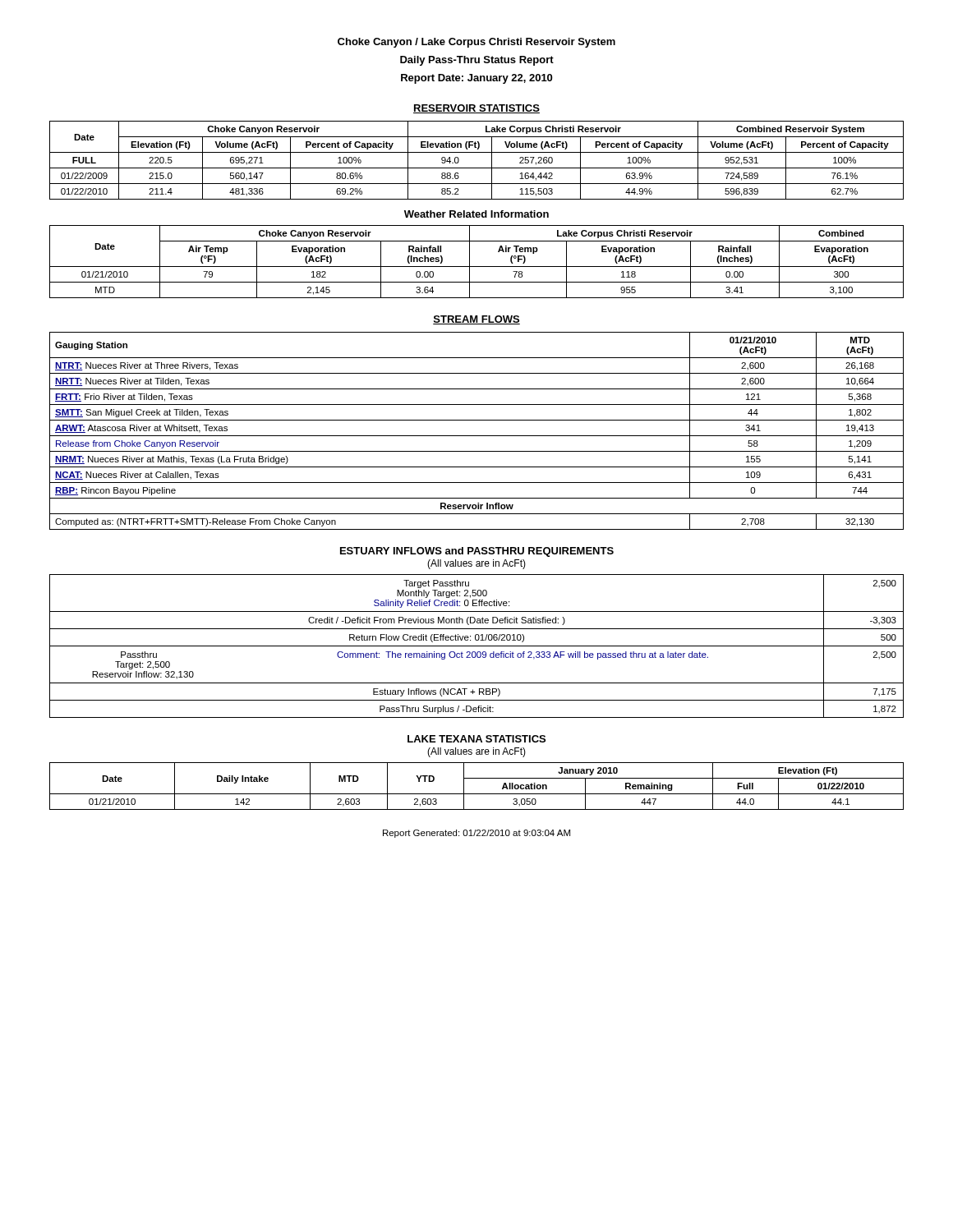
Task: Select the table that reads "Return Flow Credit (Effective:"
Action: [476, 646]
